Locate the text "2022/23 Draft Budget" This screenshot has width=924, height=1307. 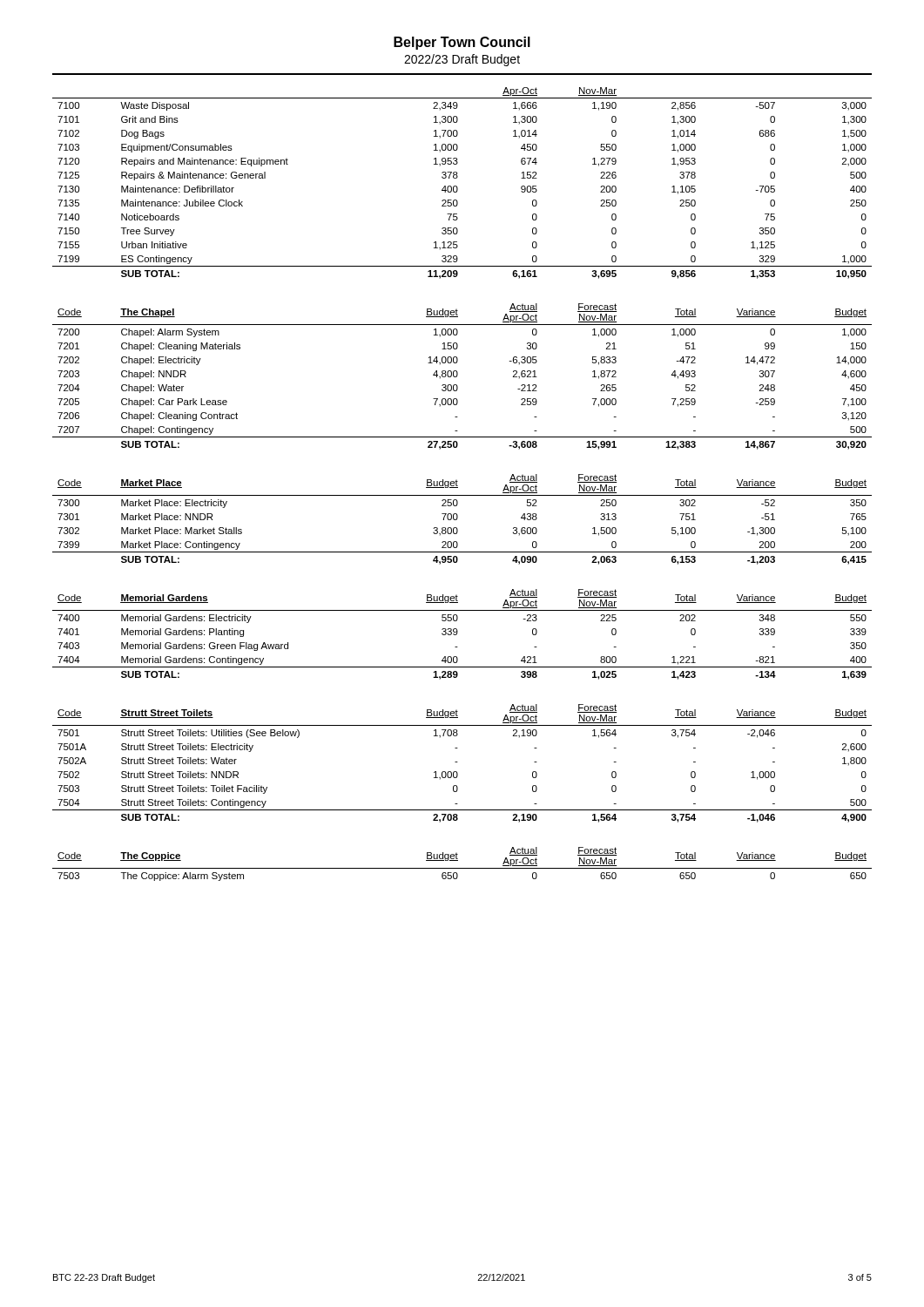point(462,59)
